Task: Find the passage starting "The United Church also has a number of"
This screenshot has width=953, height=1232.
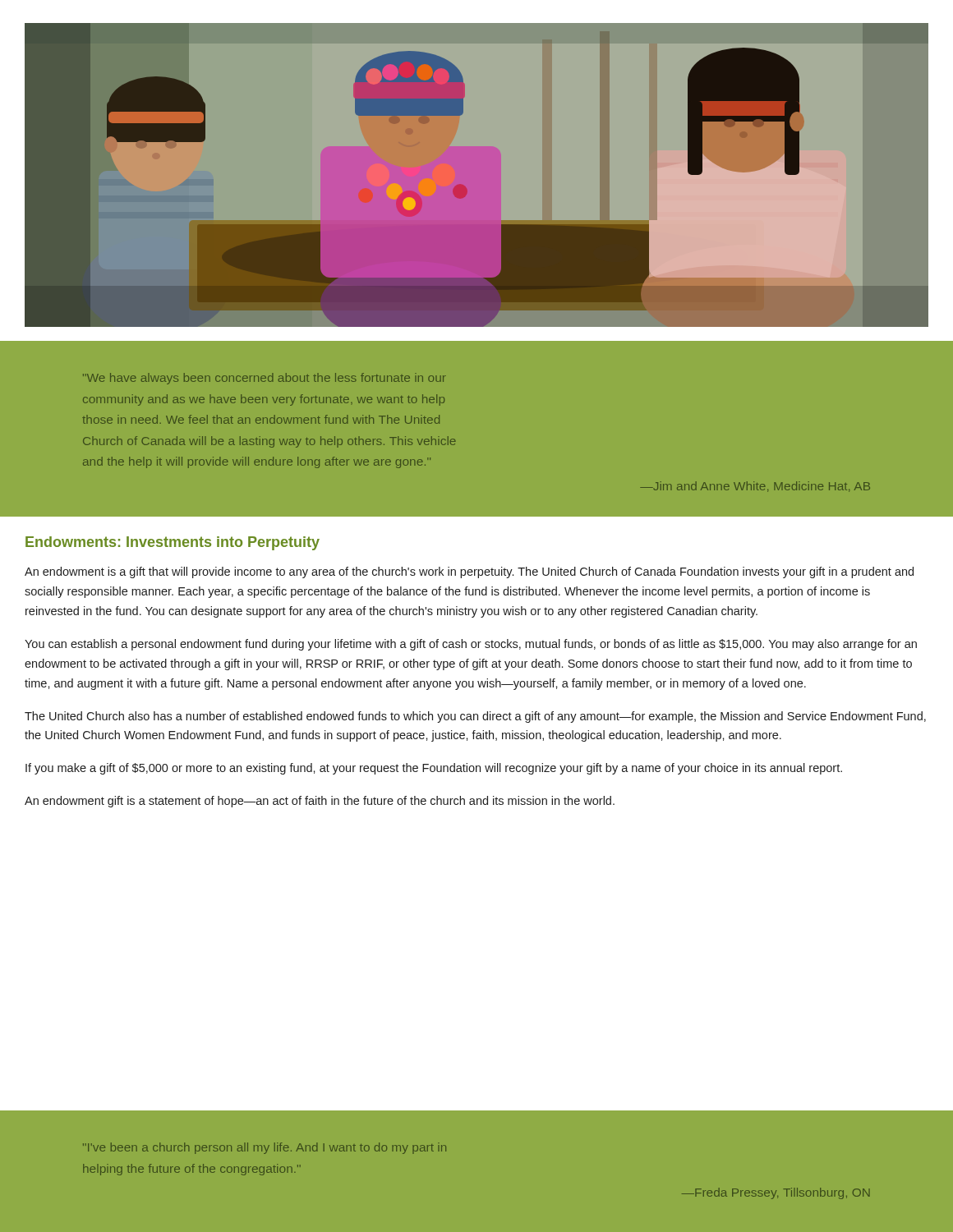Action: (x=476, y=726)
